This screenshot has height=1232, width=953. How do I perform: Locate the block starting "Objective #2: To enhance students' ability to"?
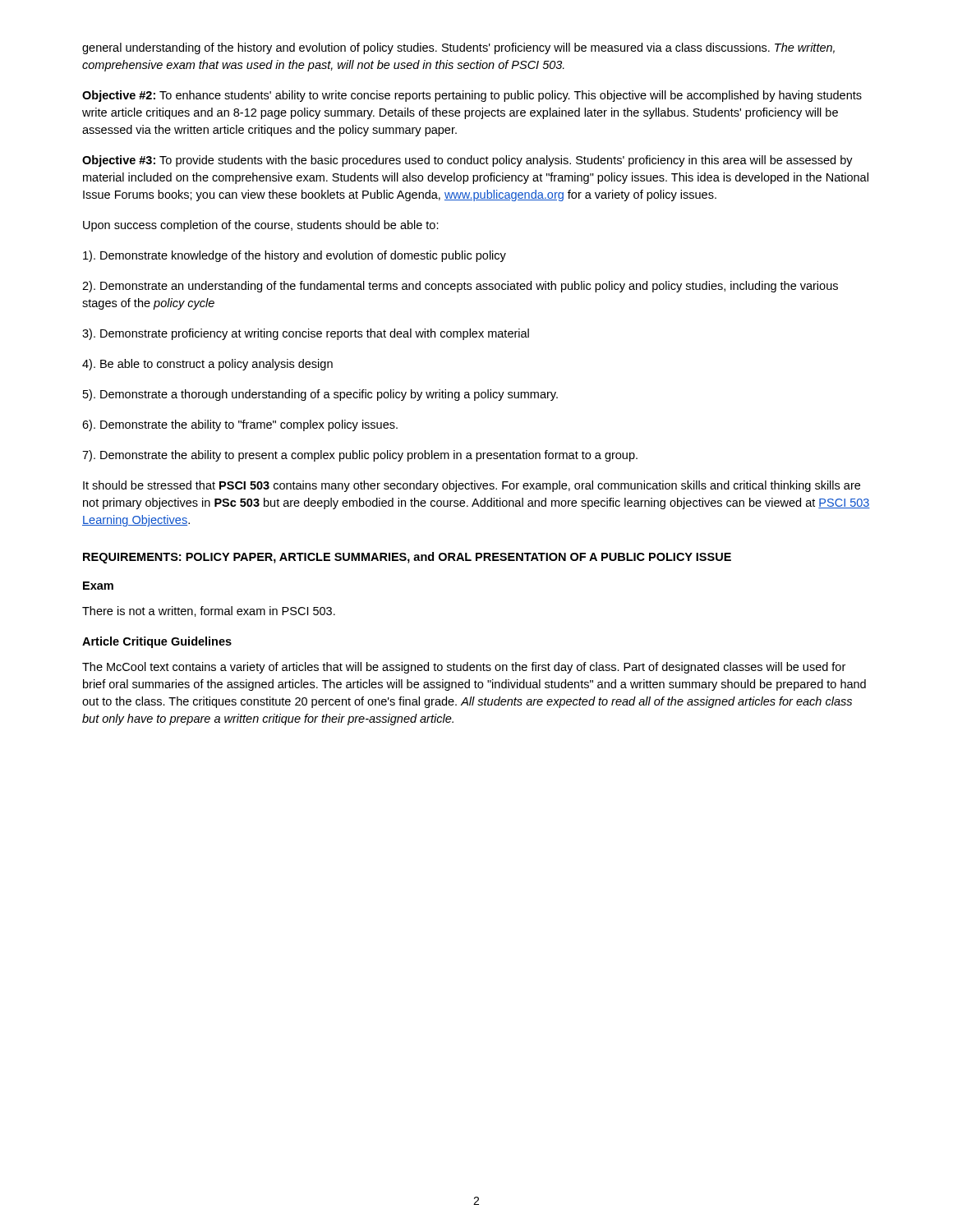click(x=476, y=113)
